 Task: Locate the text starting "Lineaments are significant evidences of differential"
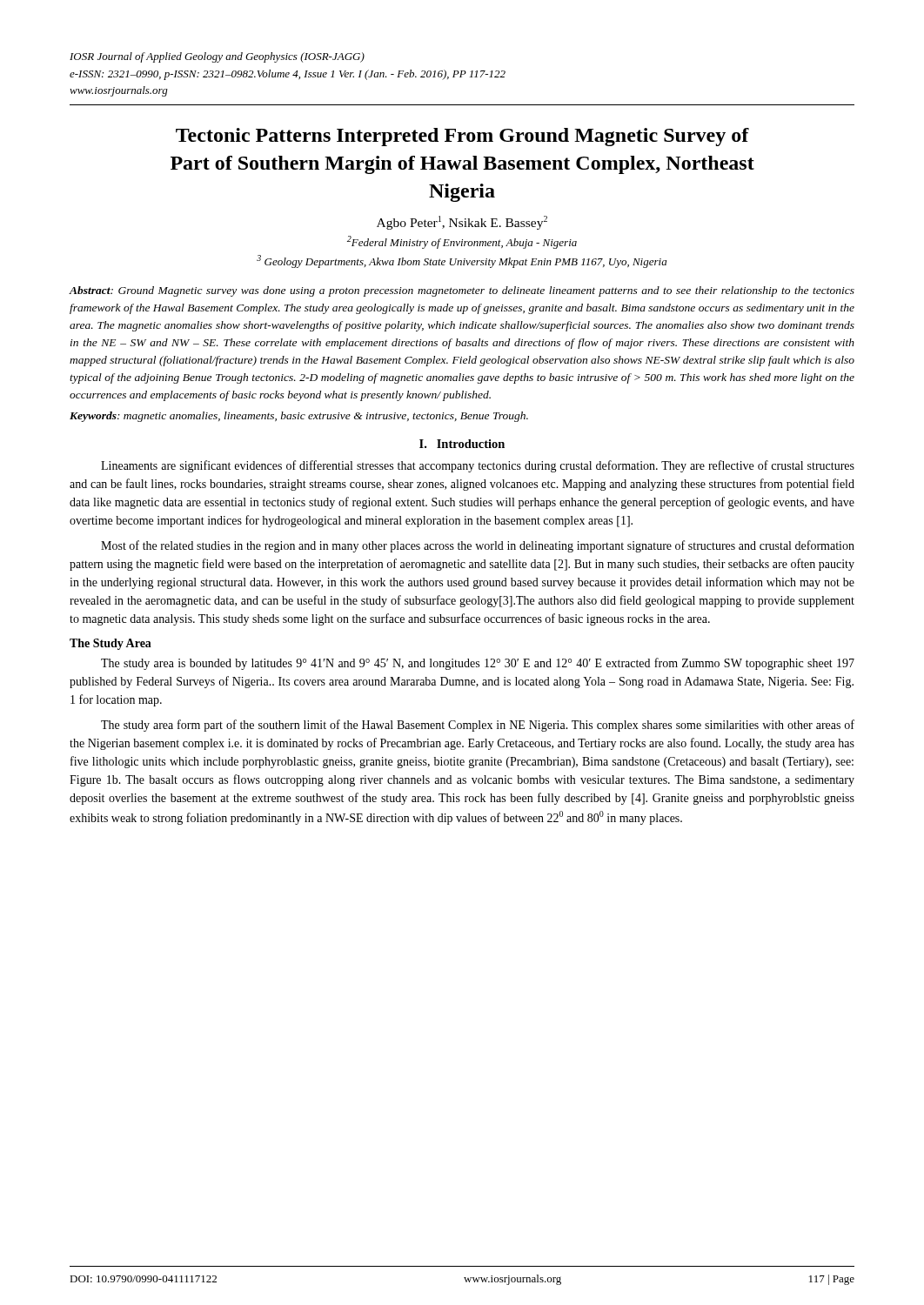point(462,543)
